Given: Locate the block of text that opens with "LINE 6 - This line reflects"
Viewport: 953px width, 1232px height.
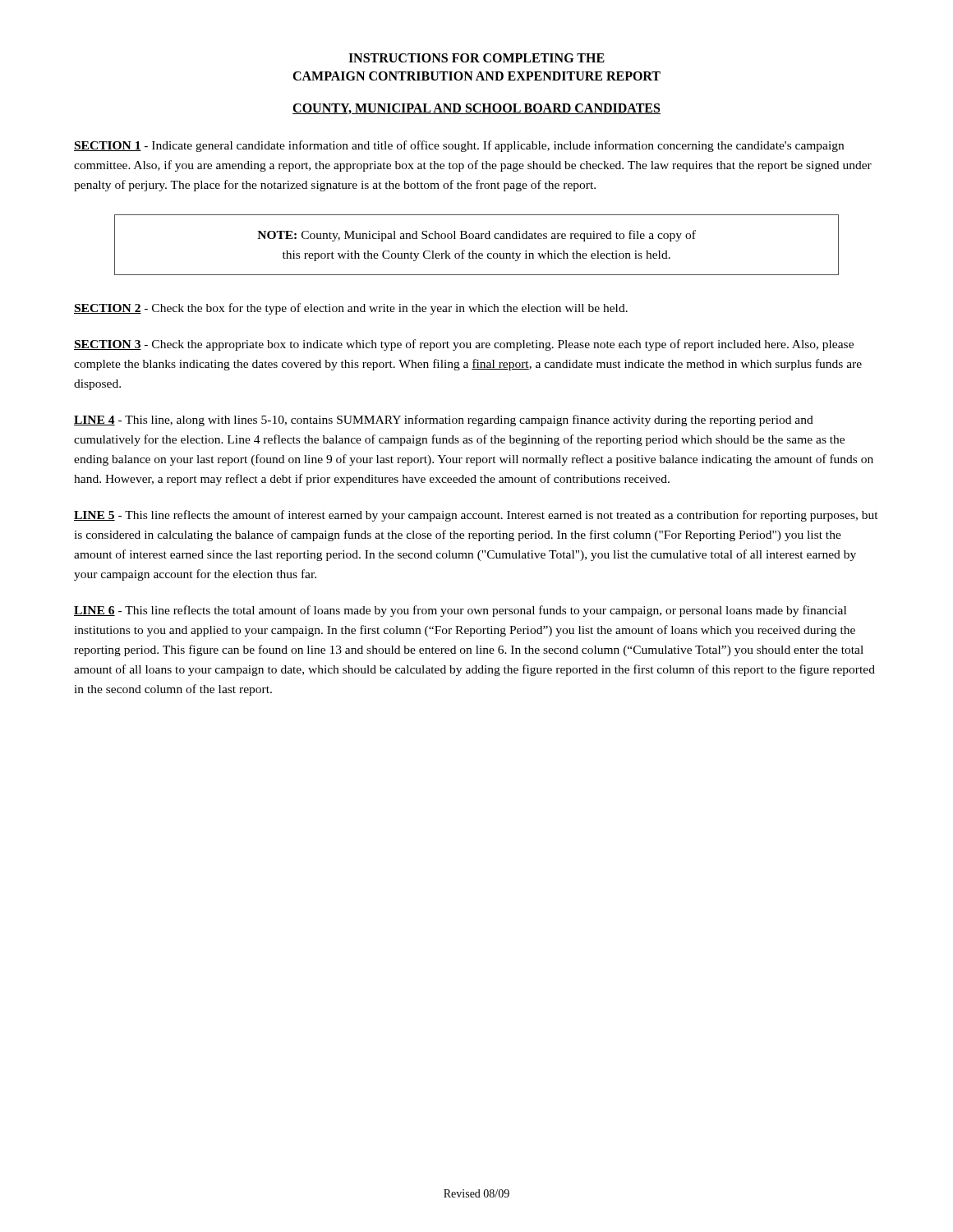Looking at the screenshot, I should (x=474, y=649).
